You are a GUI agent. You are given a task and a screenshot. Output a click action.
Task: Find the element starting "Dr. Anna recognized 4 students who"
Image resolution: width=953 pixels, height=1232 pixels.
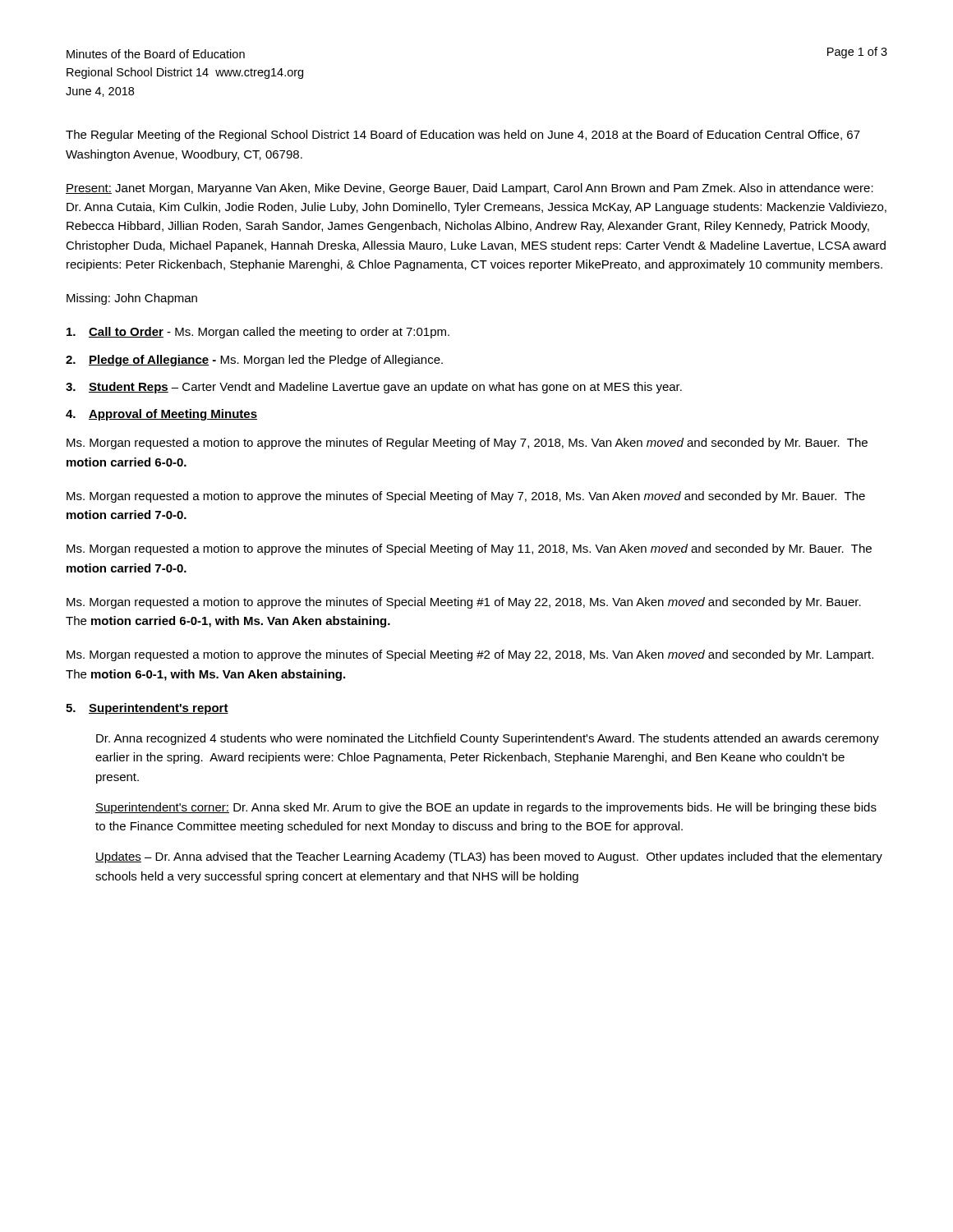(x=487, y=757)
